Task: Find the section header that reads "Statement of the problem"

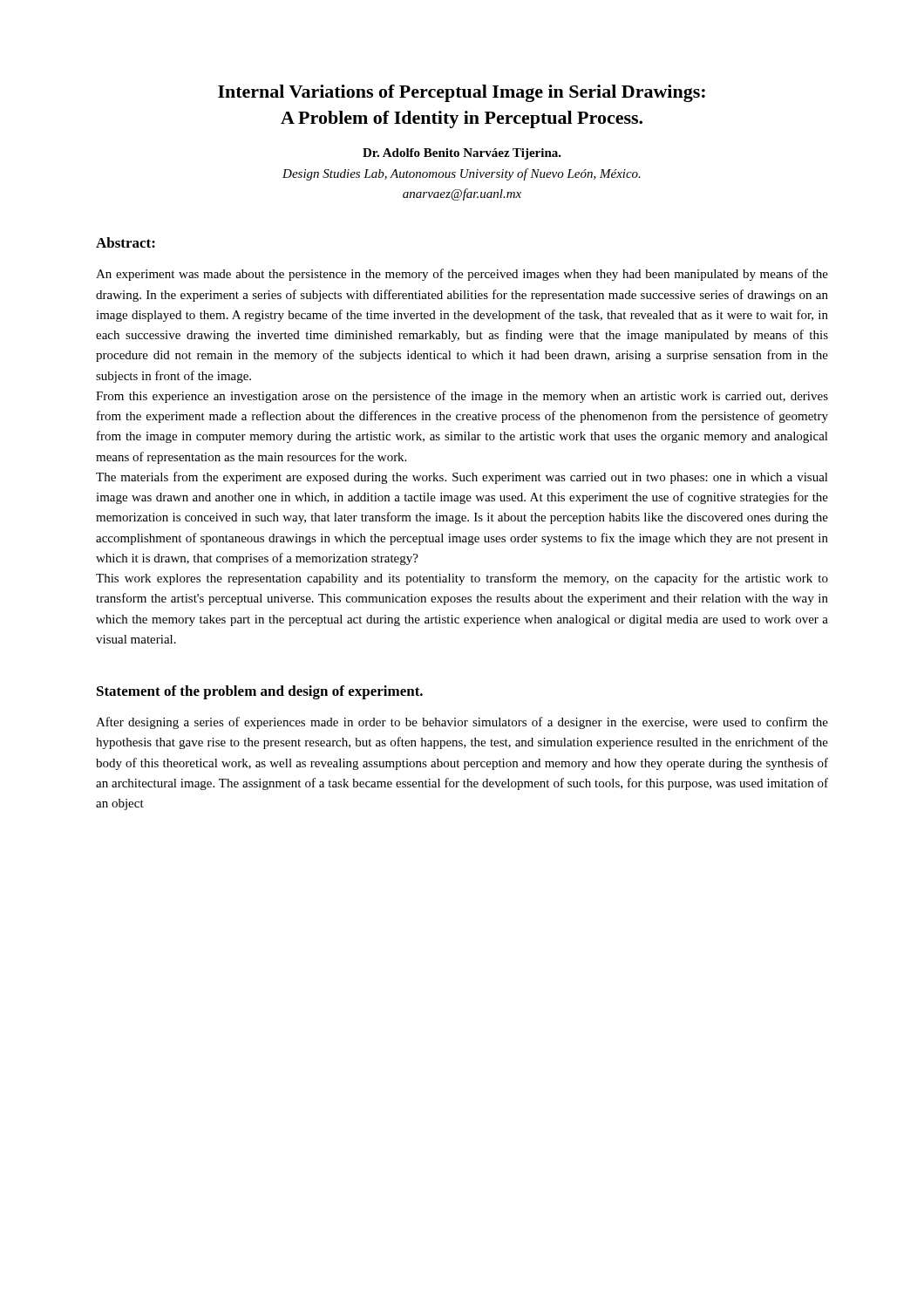Action: 260,691
